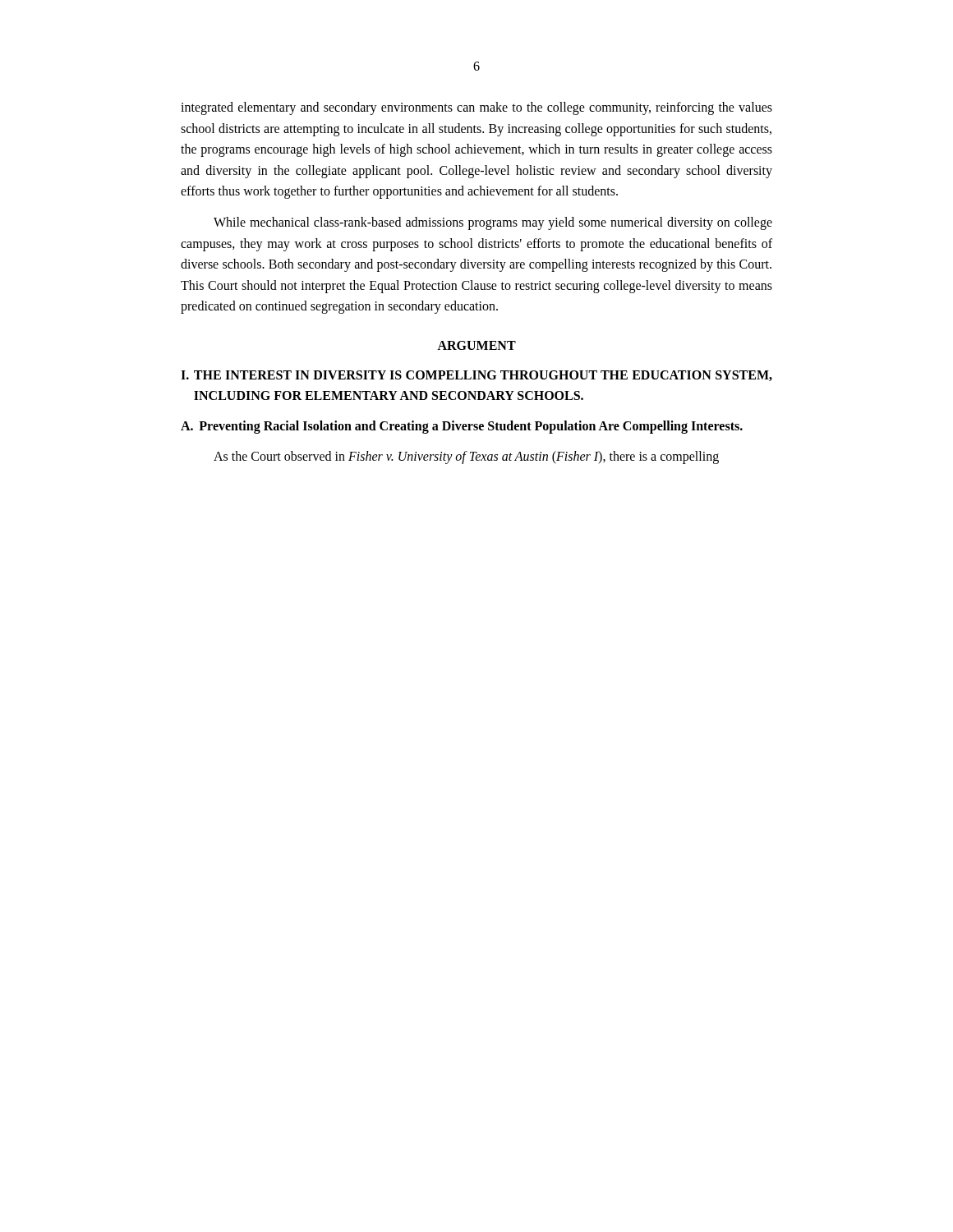The image size is (953, 1232).
Task: Click the passage that begins "As the Court observed in Fisher v. University"
Action: [x=476, y=456]
